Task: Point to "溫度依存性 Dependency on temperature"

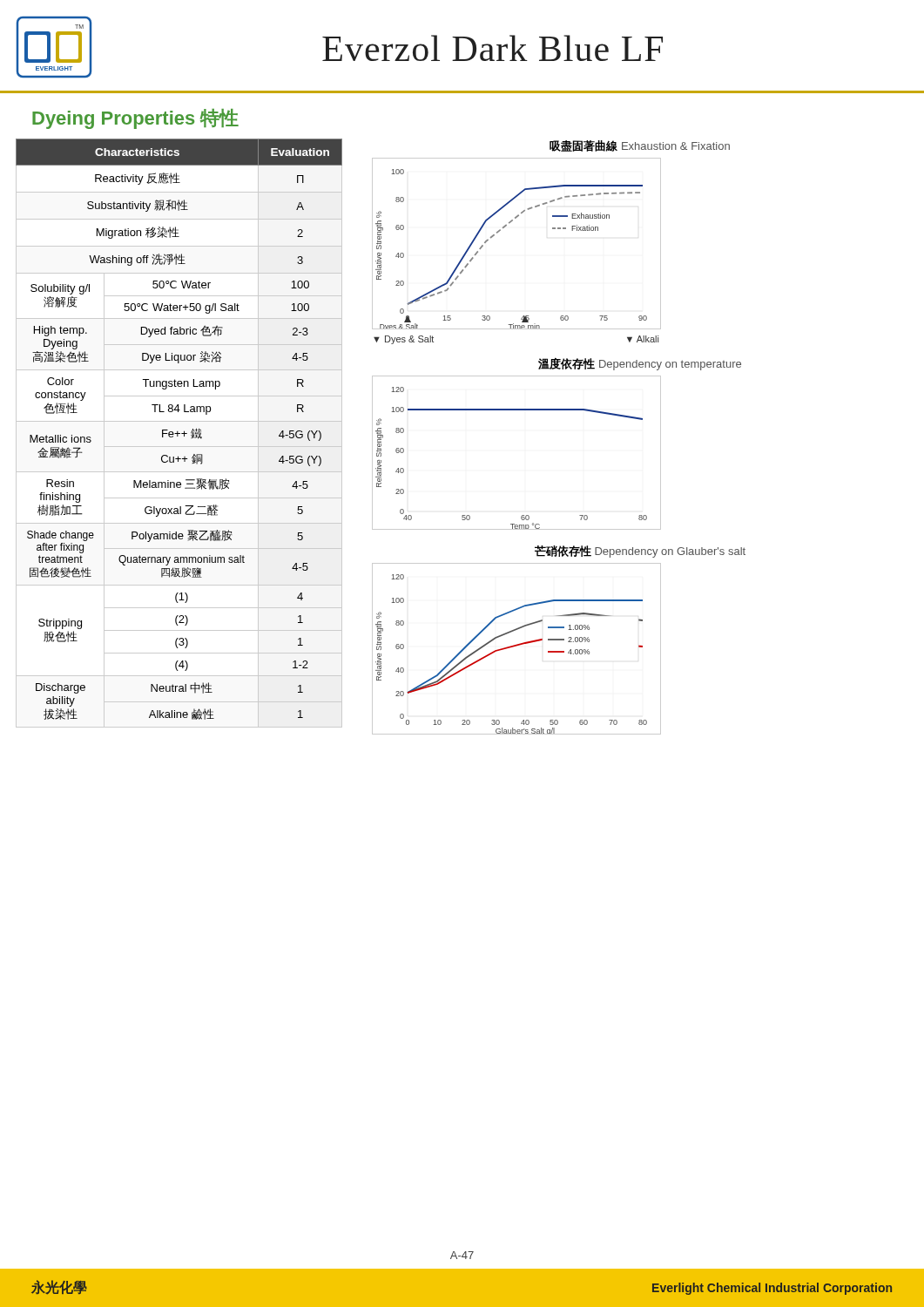Action: point(640,364)
